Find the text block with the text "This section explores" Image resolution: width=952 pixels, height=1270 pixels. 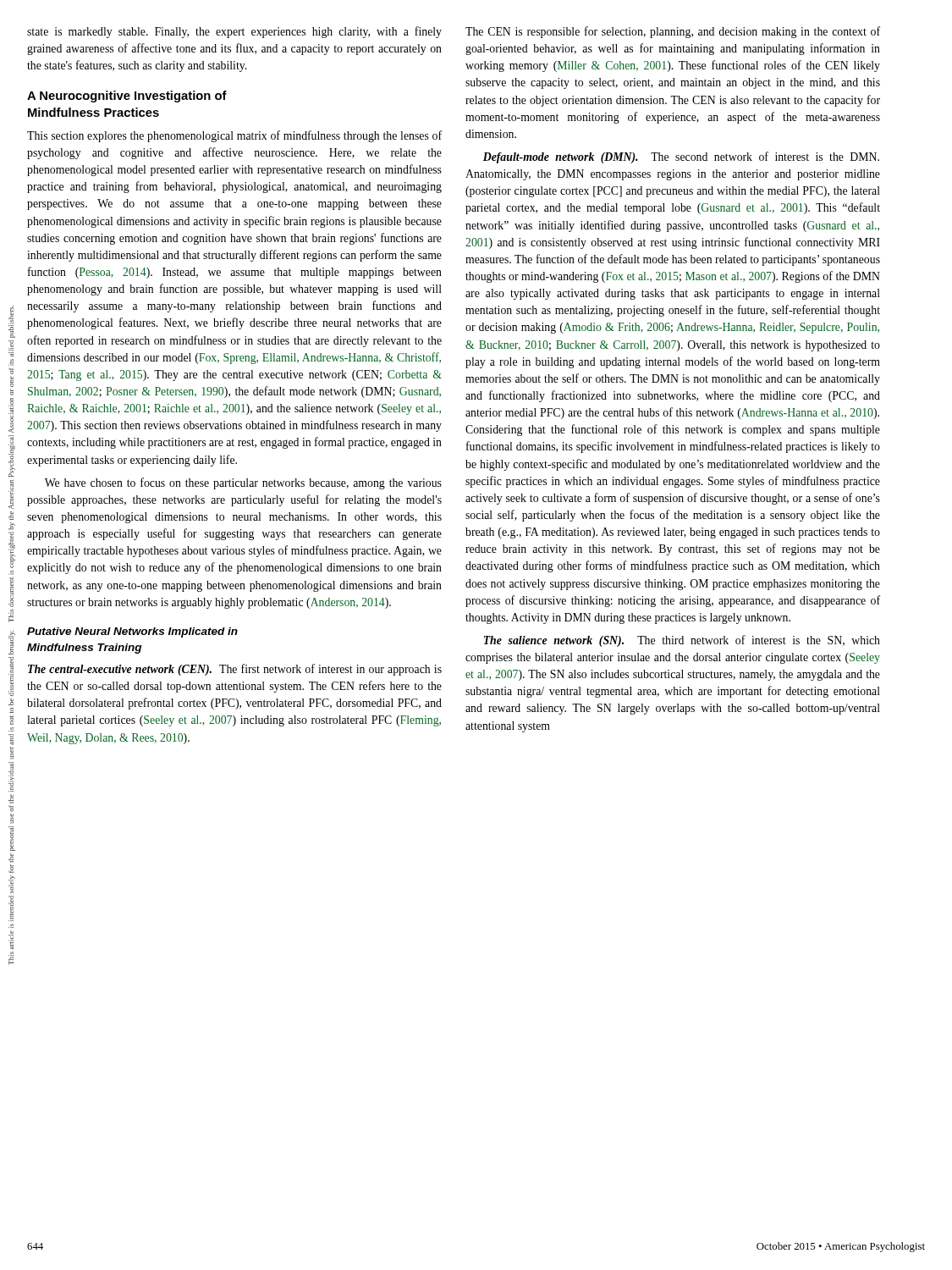coord(234,369)
